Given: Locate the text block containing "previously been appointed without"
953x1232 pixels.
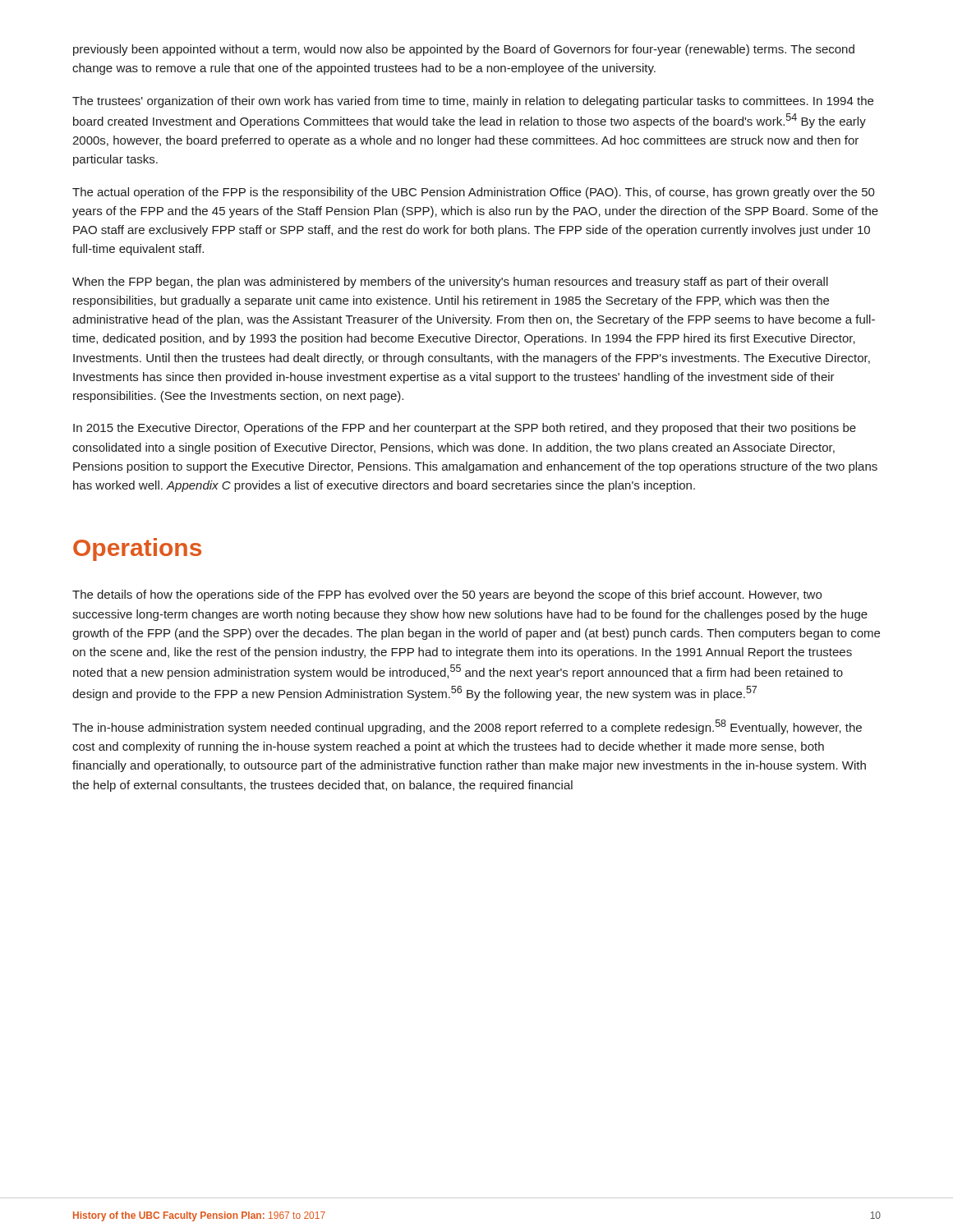Looking at the screenshot, I should tap(464, 58).
